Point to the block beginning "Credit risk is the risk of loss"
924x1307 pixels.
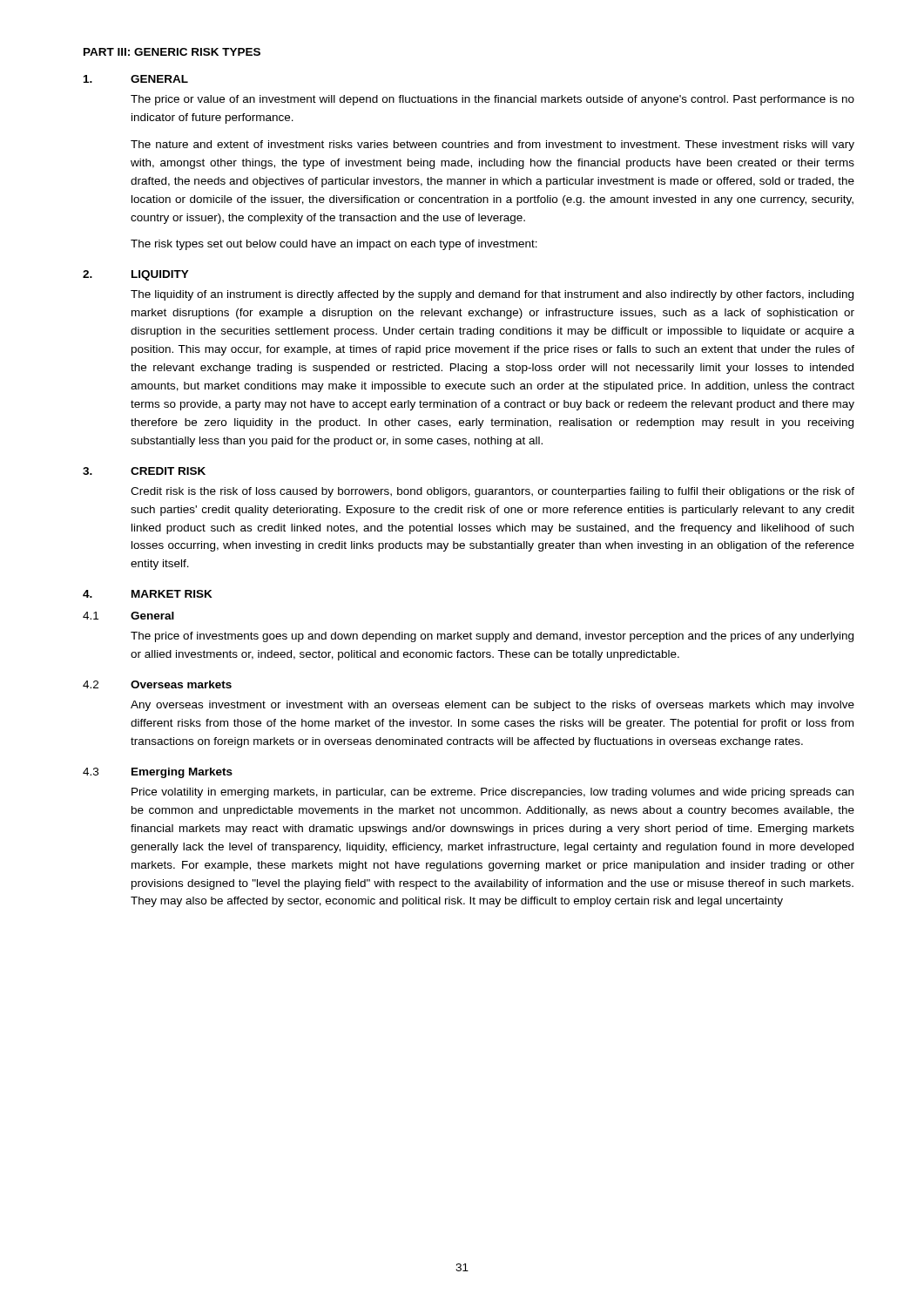492,527
